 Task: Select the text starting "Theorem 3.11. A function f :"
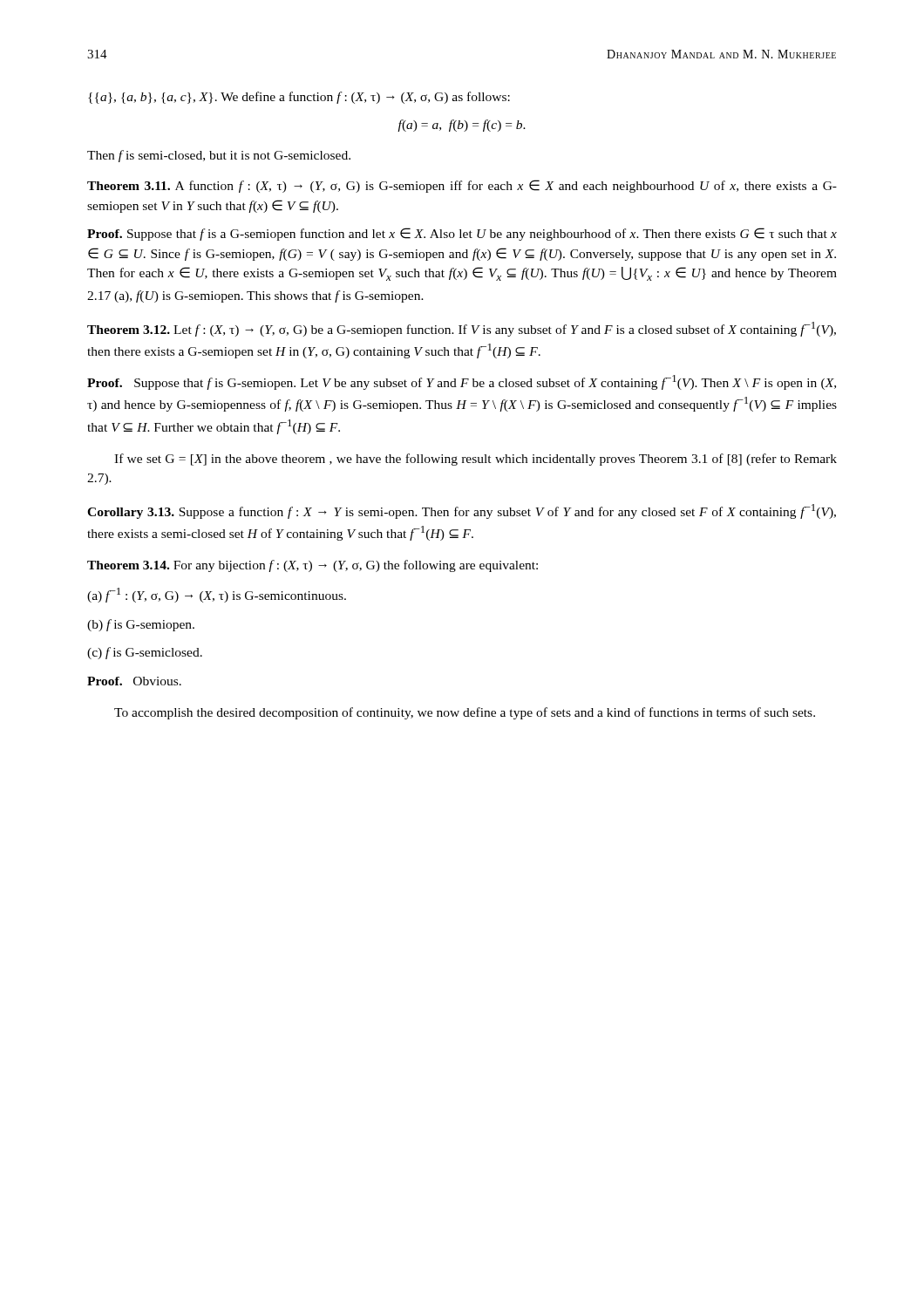(x=462, y=196)
